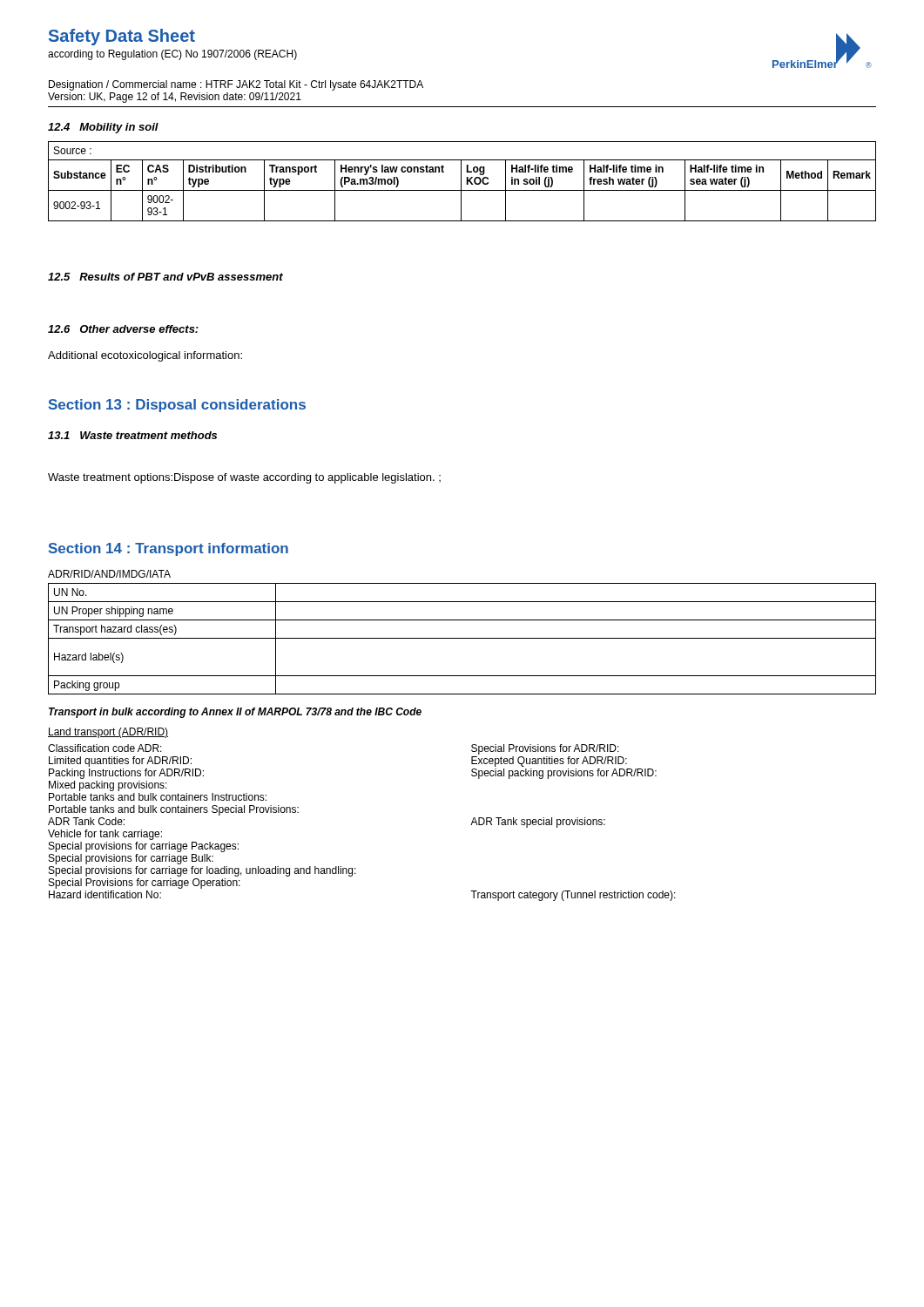
Task: Click on the region starting "12.5 Results of"
Action: pos(165,277)
